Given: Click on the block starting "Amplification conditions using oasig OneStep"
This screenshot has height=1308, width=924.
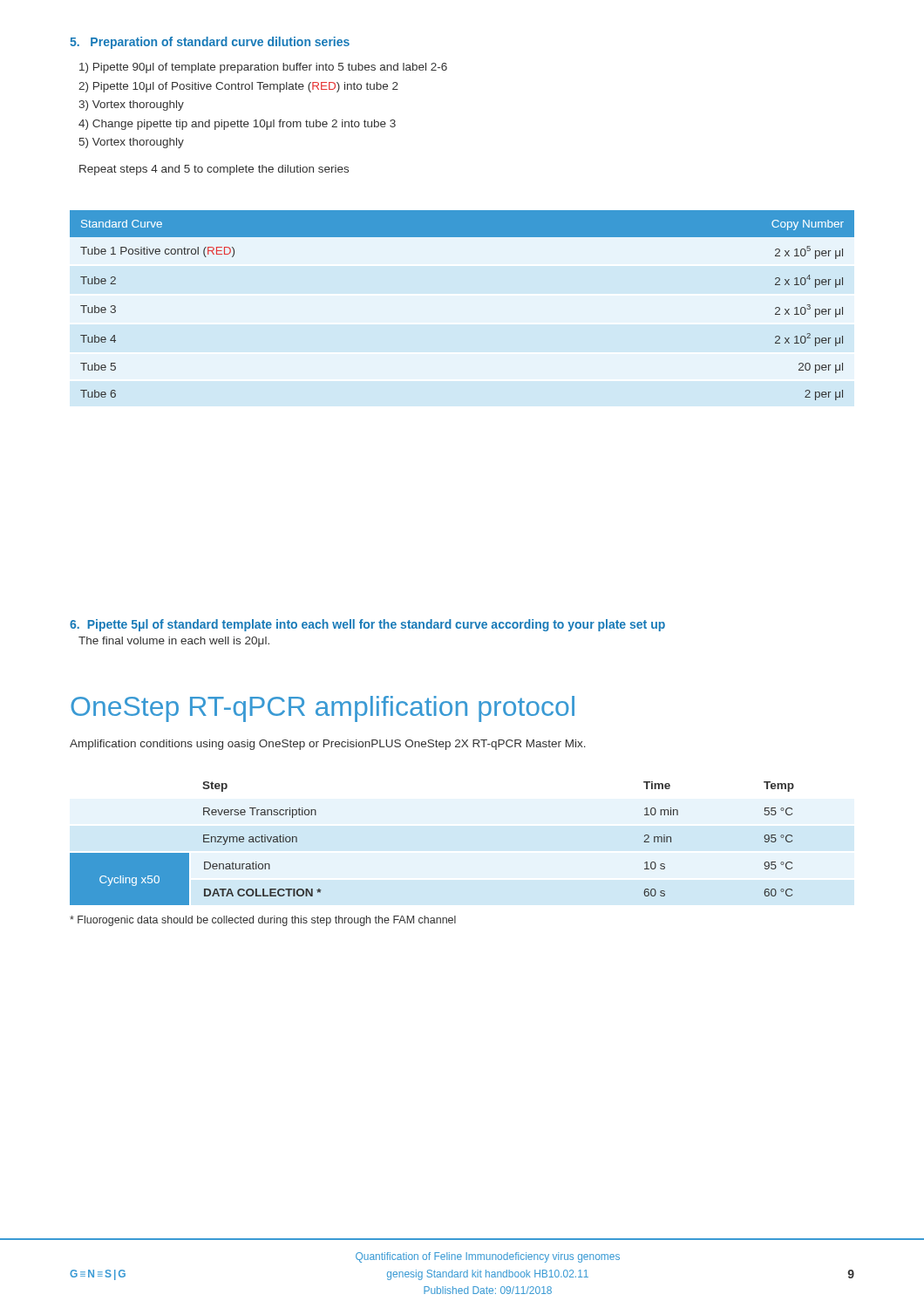Looking at the screenshot, I should pos(328,743).
